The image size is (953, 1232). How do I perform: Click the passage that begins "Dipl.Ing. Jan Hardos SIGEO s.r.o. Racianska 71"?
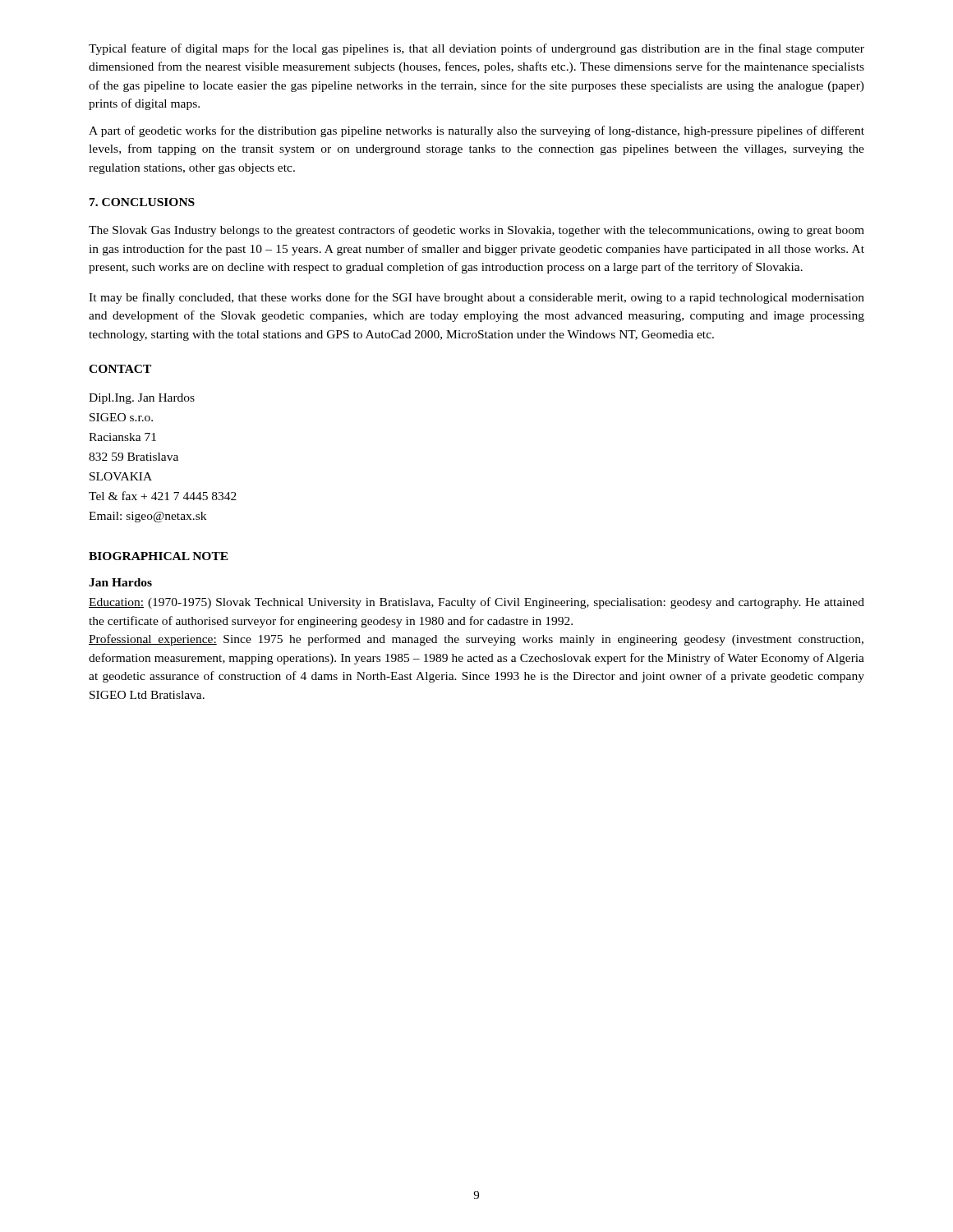point(163,456)
